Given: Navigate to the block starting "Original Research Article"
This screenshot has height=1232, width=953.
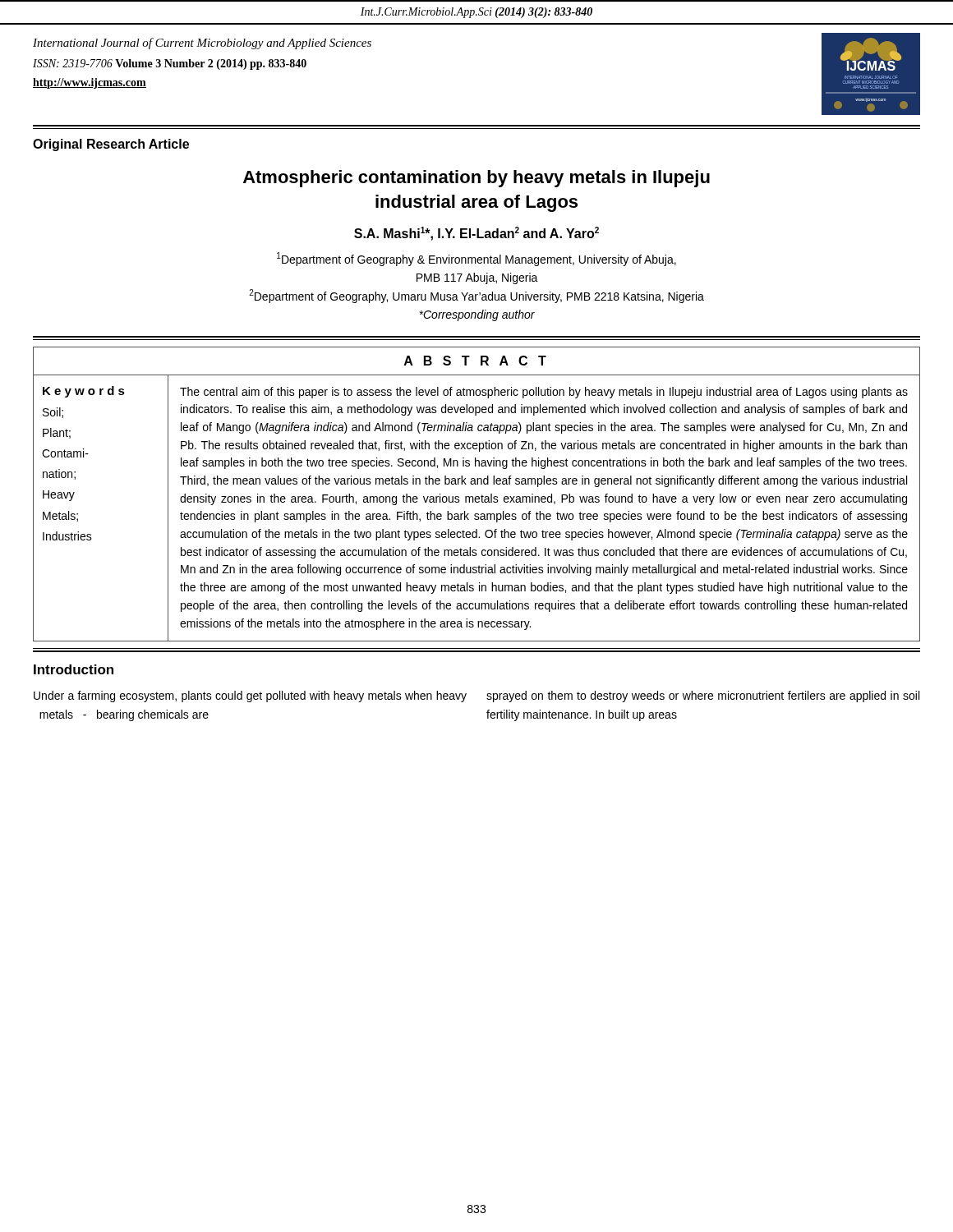Looking at the screenshot, I should click(111, 144).
